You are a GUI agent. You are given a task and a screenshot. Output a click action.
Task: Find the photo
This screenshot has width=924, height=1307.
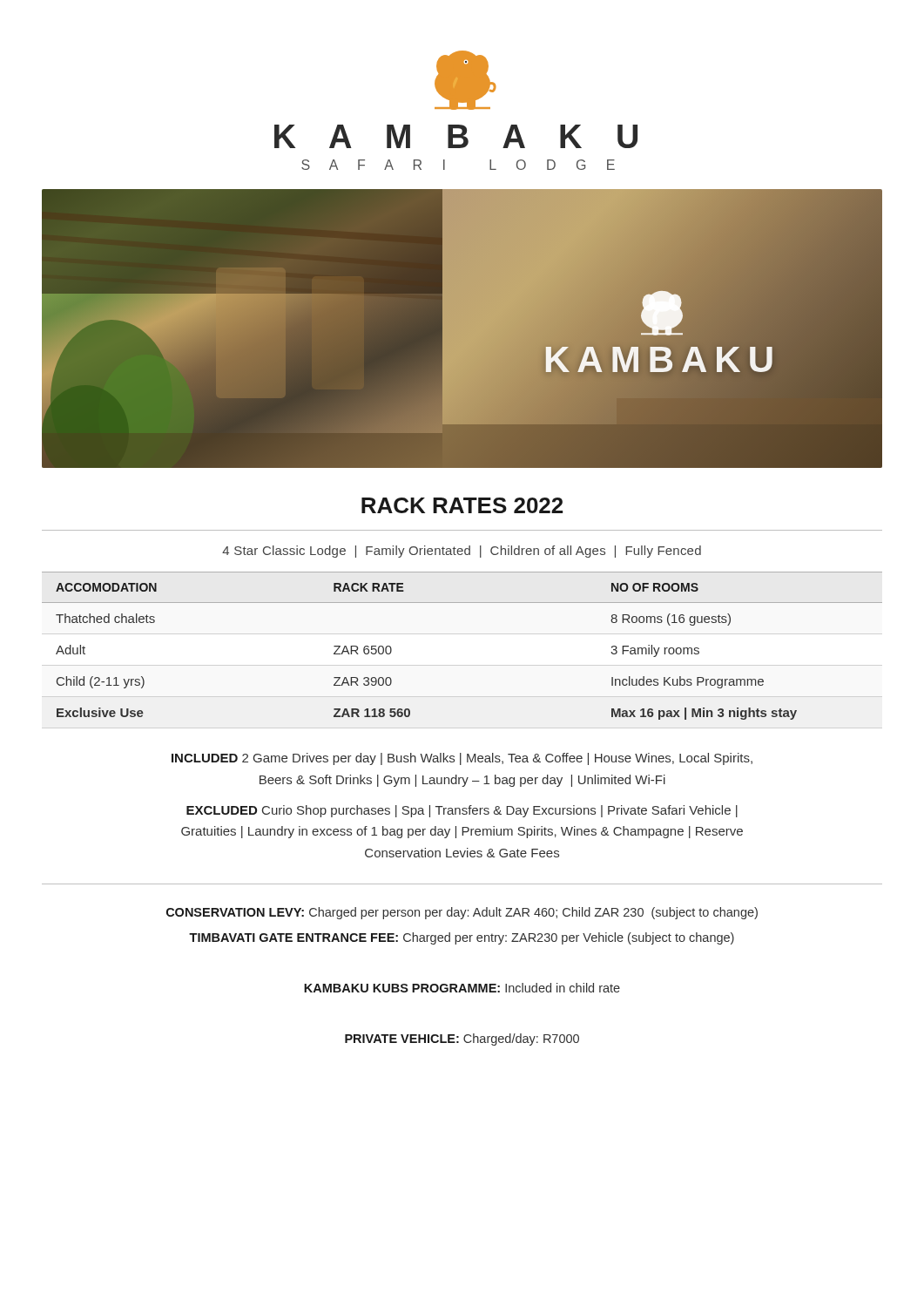pyautogui.click(x=462, y=329)
